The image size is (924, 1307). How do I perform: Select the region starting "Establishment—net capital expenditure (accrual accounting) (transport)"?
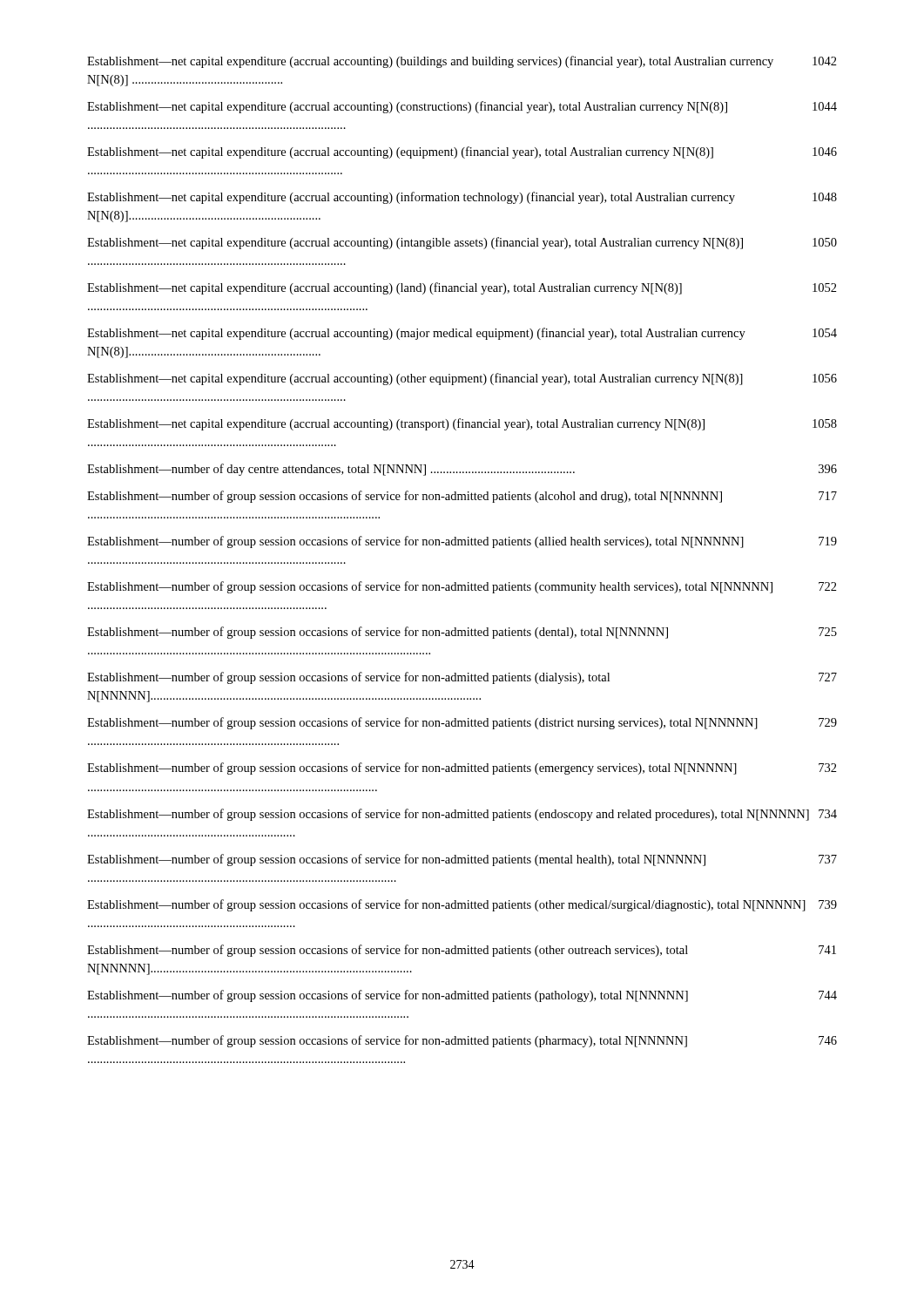tap(462, 433)
